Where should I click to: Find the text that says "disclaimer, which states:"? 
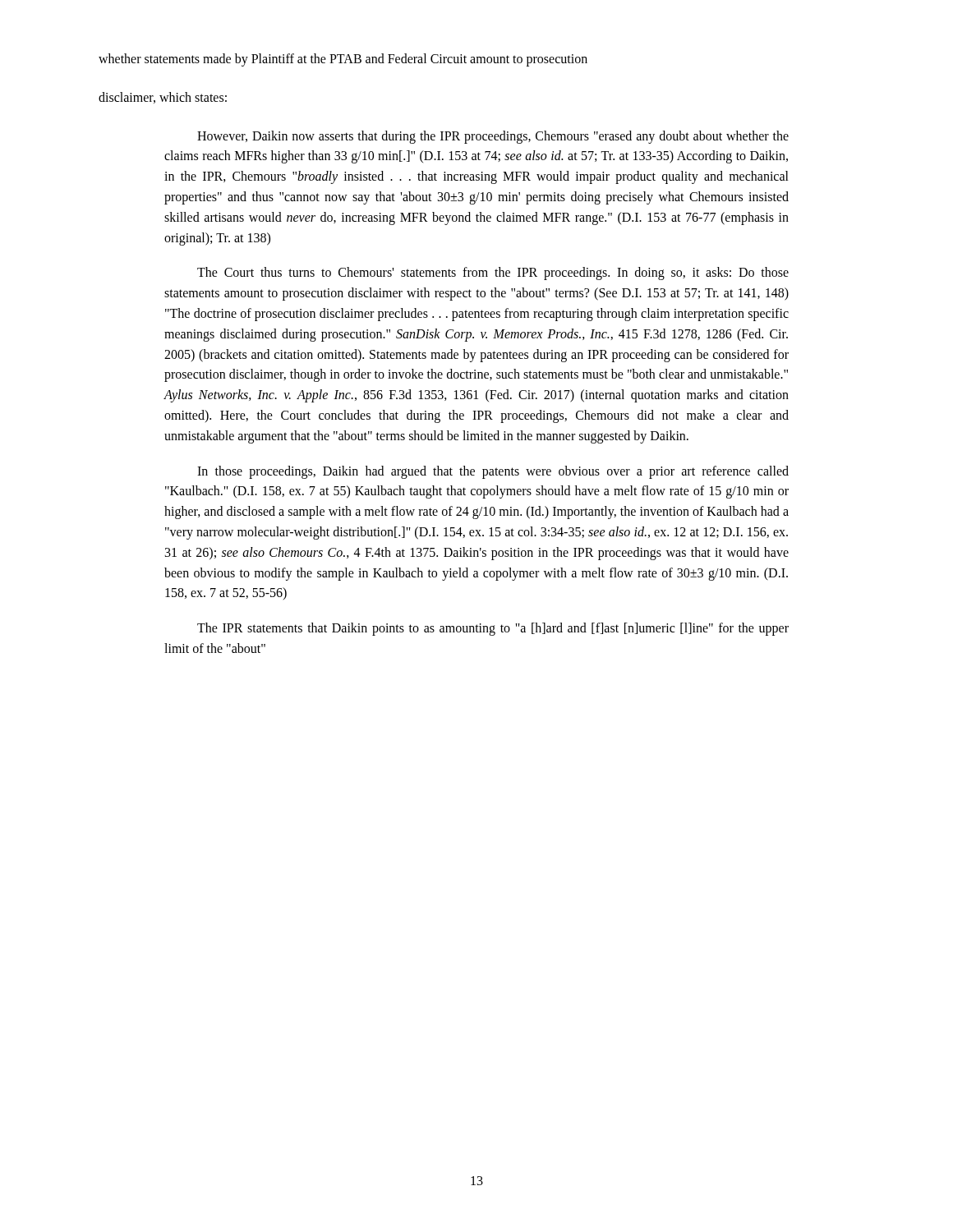[x=163, y=97]
